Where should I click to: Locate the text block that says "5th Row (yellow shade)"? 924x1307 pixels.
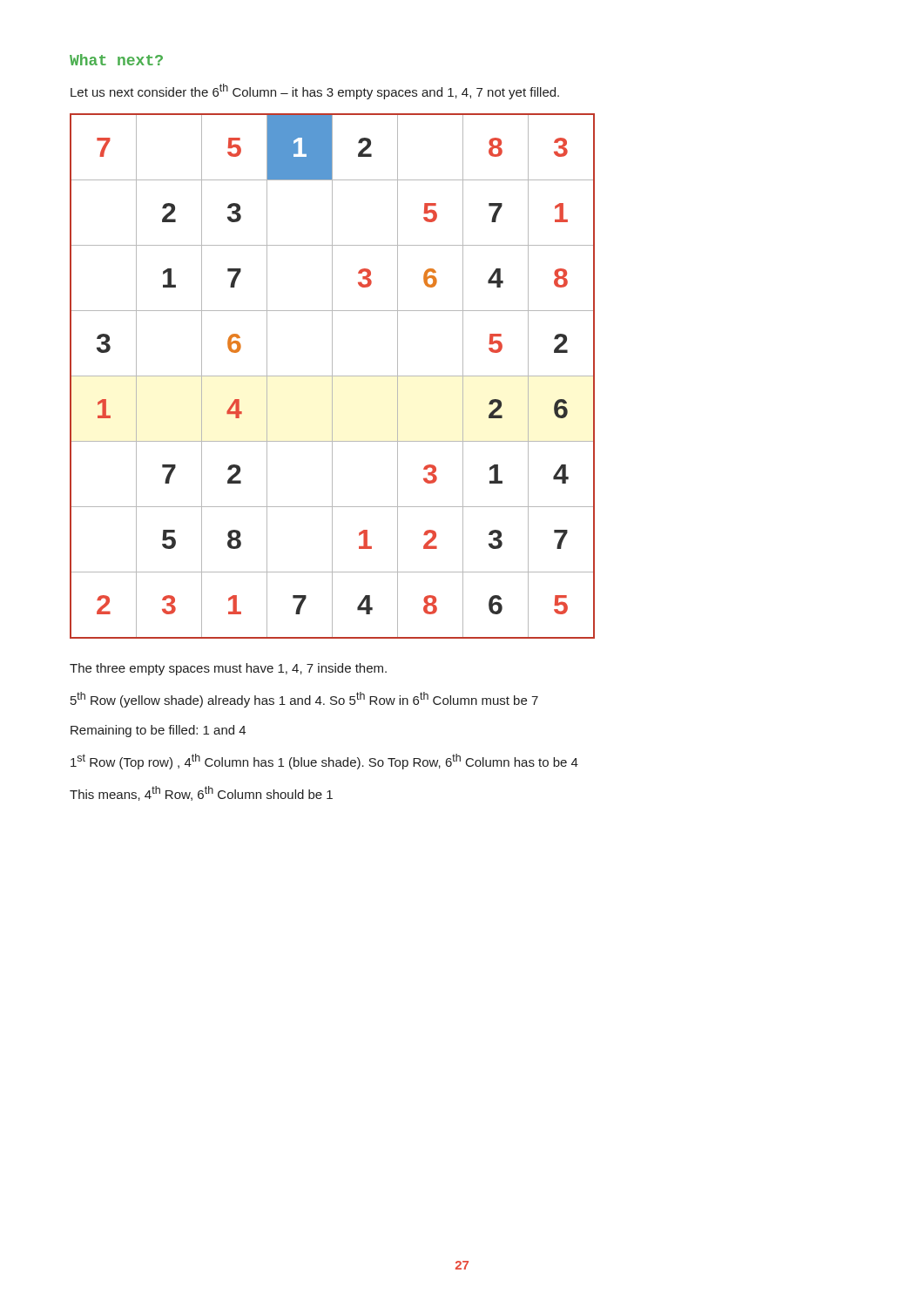(x=304, y=699)
